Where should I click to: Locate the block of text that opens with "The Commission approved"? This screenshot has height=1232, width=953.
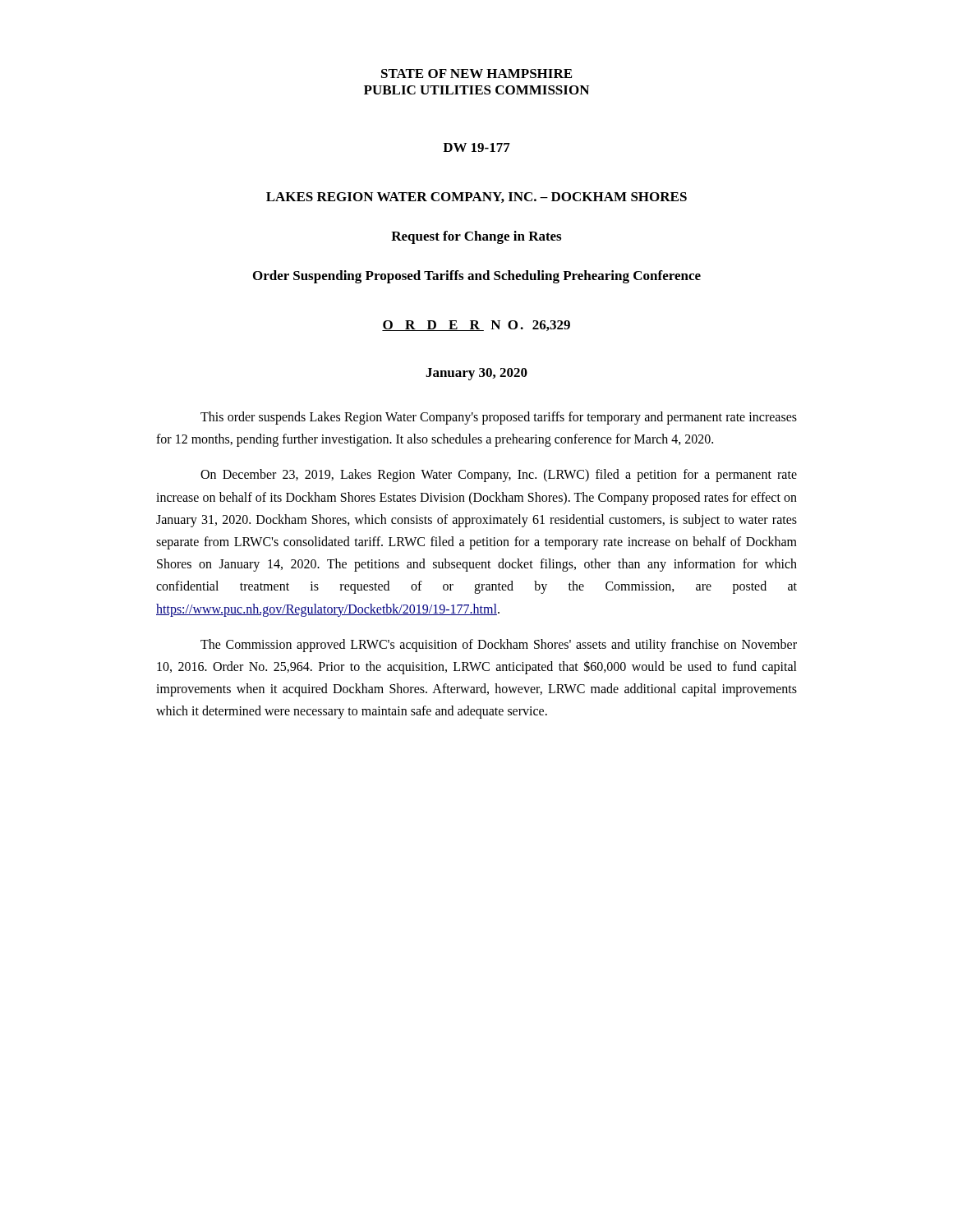point(476,678)
